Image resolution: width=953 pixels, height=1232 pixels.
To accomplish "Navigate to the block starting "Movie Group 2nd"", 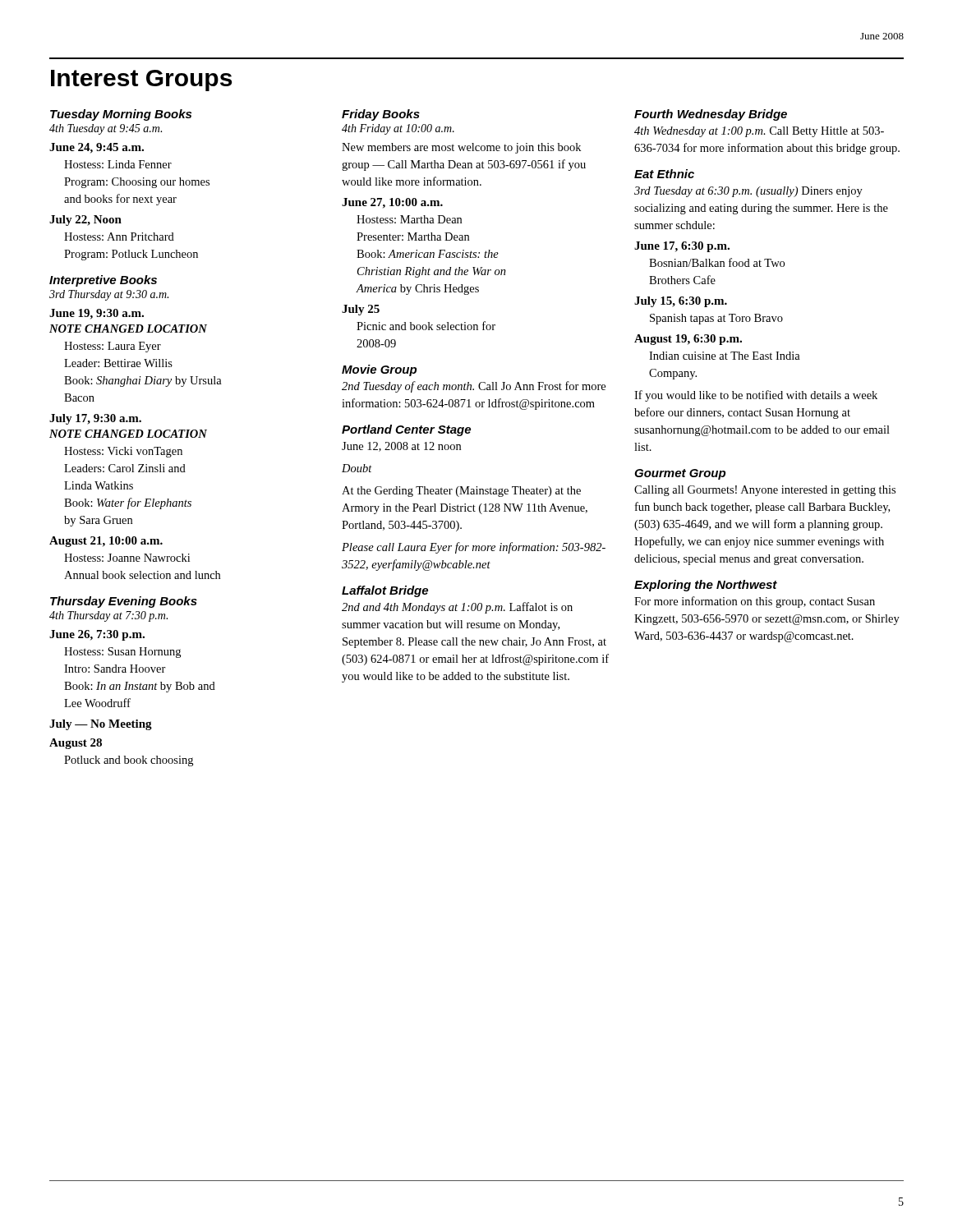I will [x=476, y=387].
